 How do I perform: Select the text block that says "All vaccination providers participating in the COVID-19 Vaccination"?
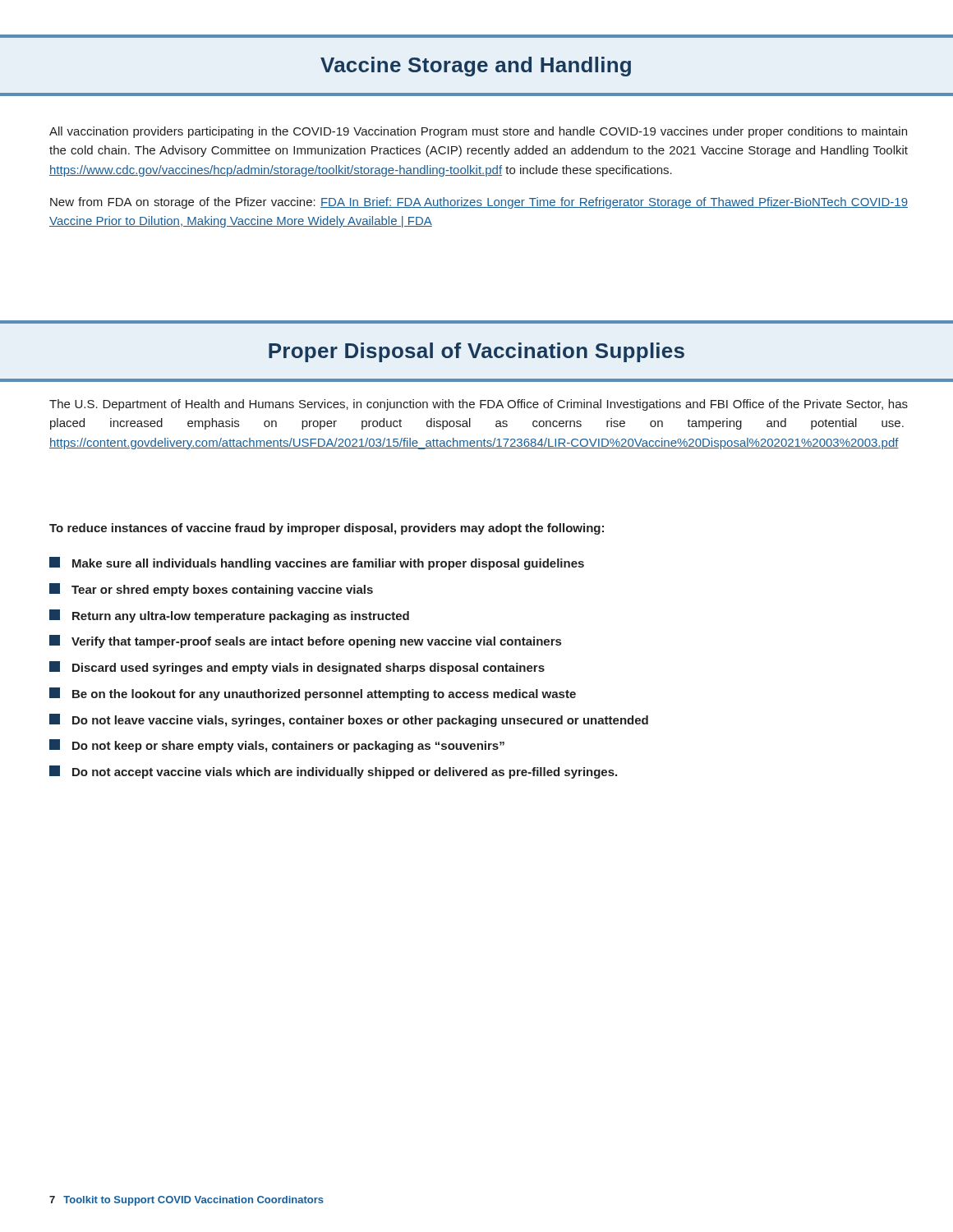coord(479,176)
